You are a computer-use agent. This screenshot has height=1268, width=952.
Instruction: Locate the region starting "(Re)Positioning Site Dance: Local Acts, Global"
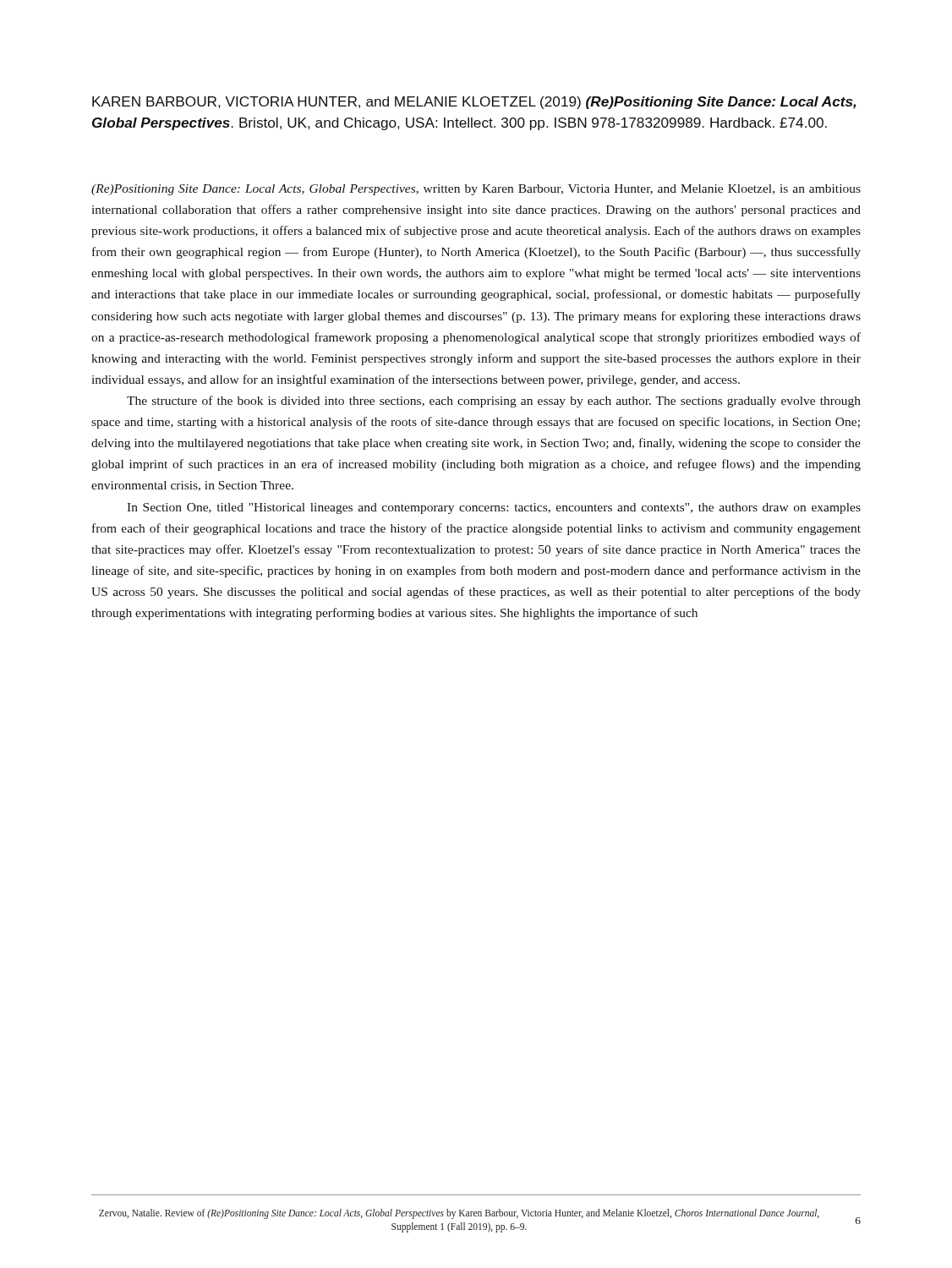point(476,284)
